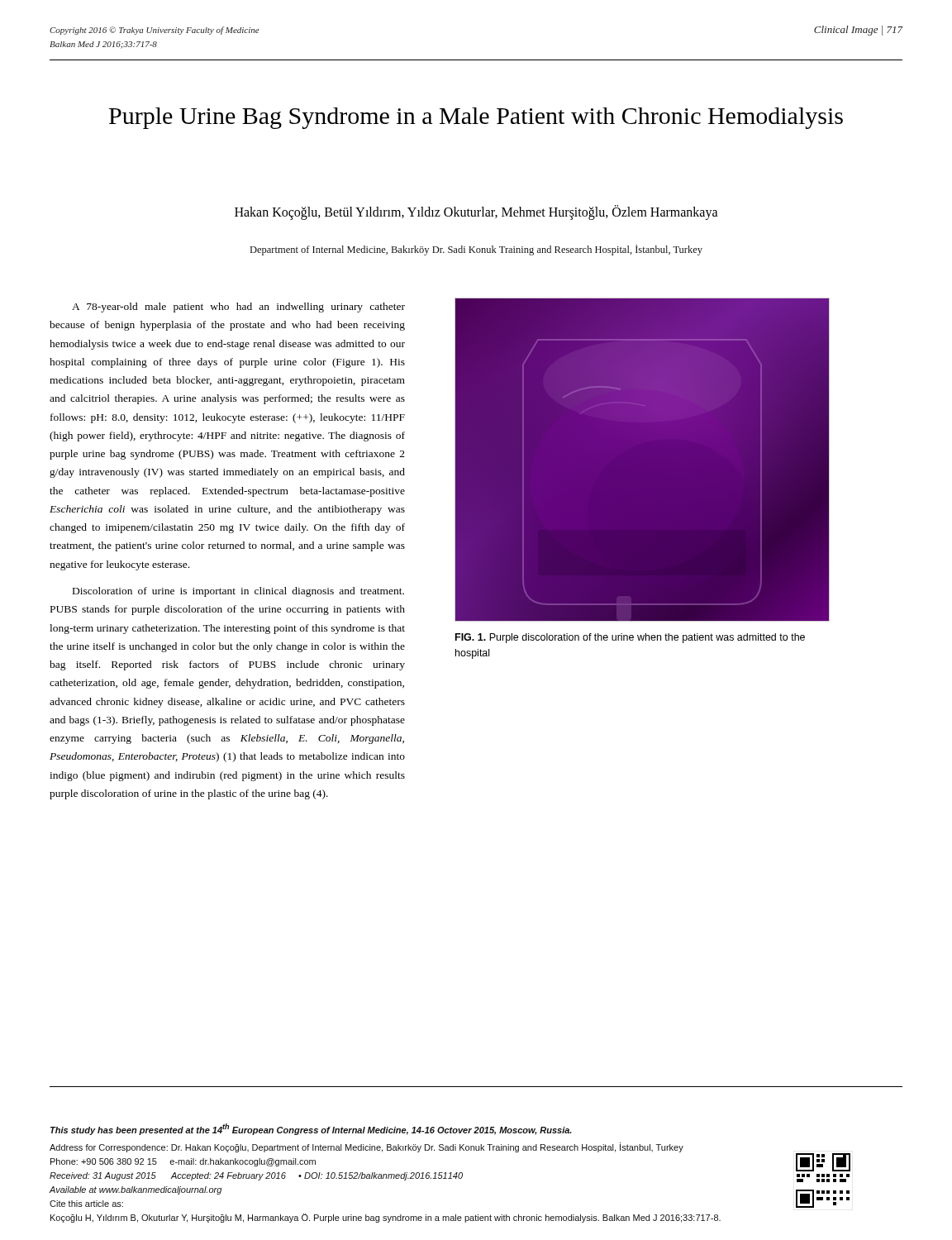The height and width of the screenshot is (1240, 952).
Task: Locate the photo
Action: tap(641, 460)
